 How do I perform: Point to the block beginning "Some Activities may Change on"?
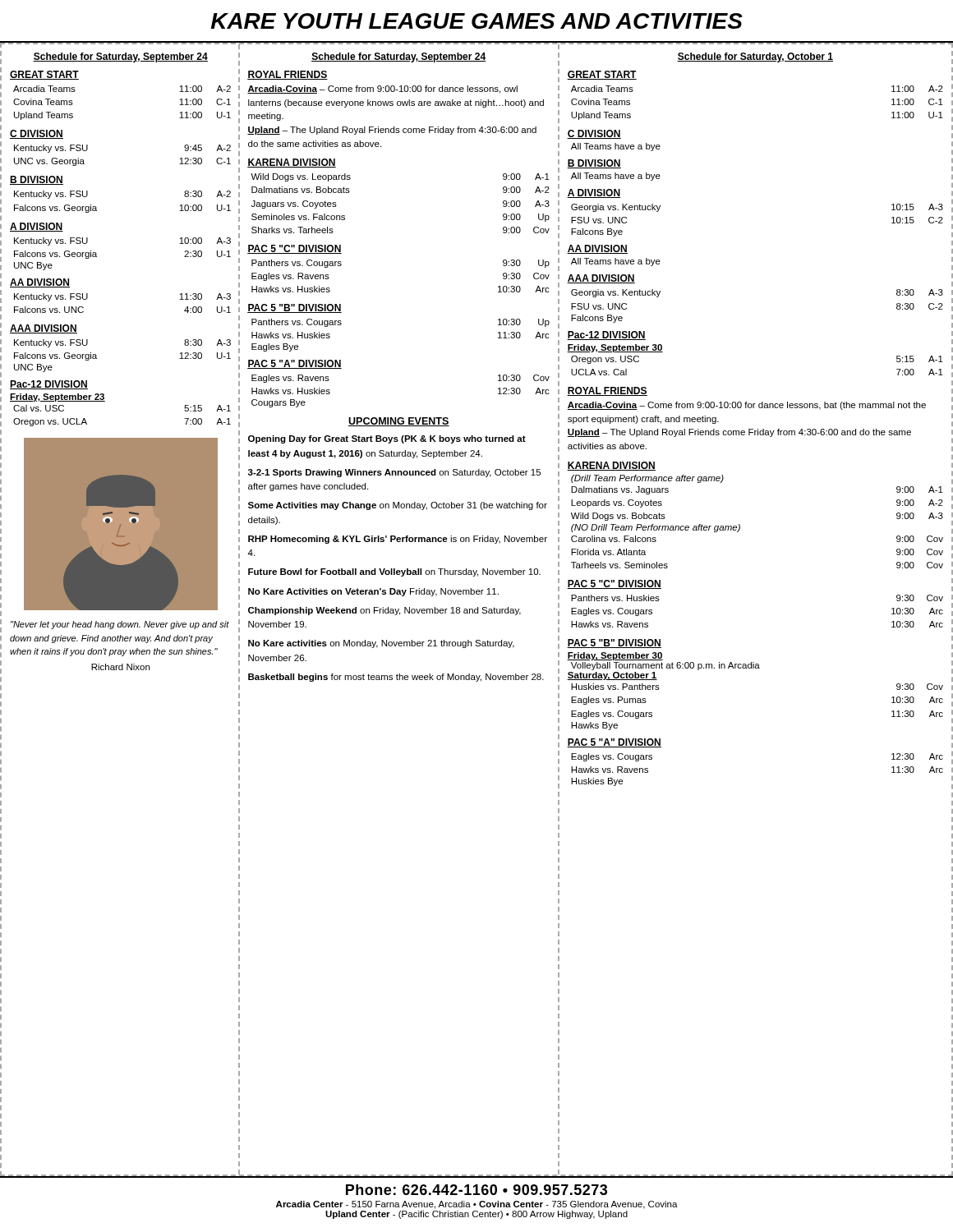[397, 513]
